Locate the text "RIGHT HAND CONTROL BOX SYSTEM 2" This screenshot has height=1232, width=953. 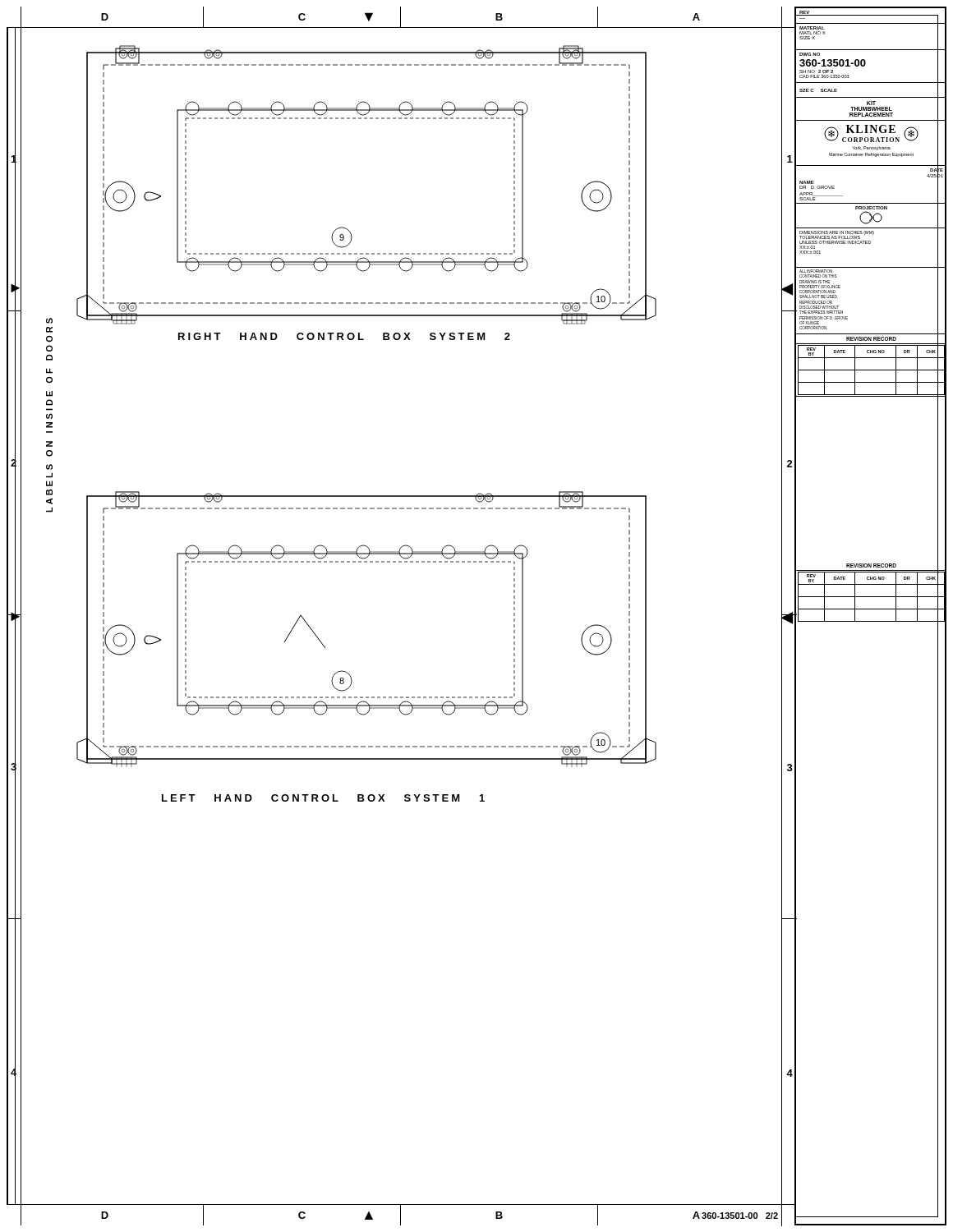click(x=345, y=336)
